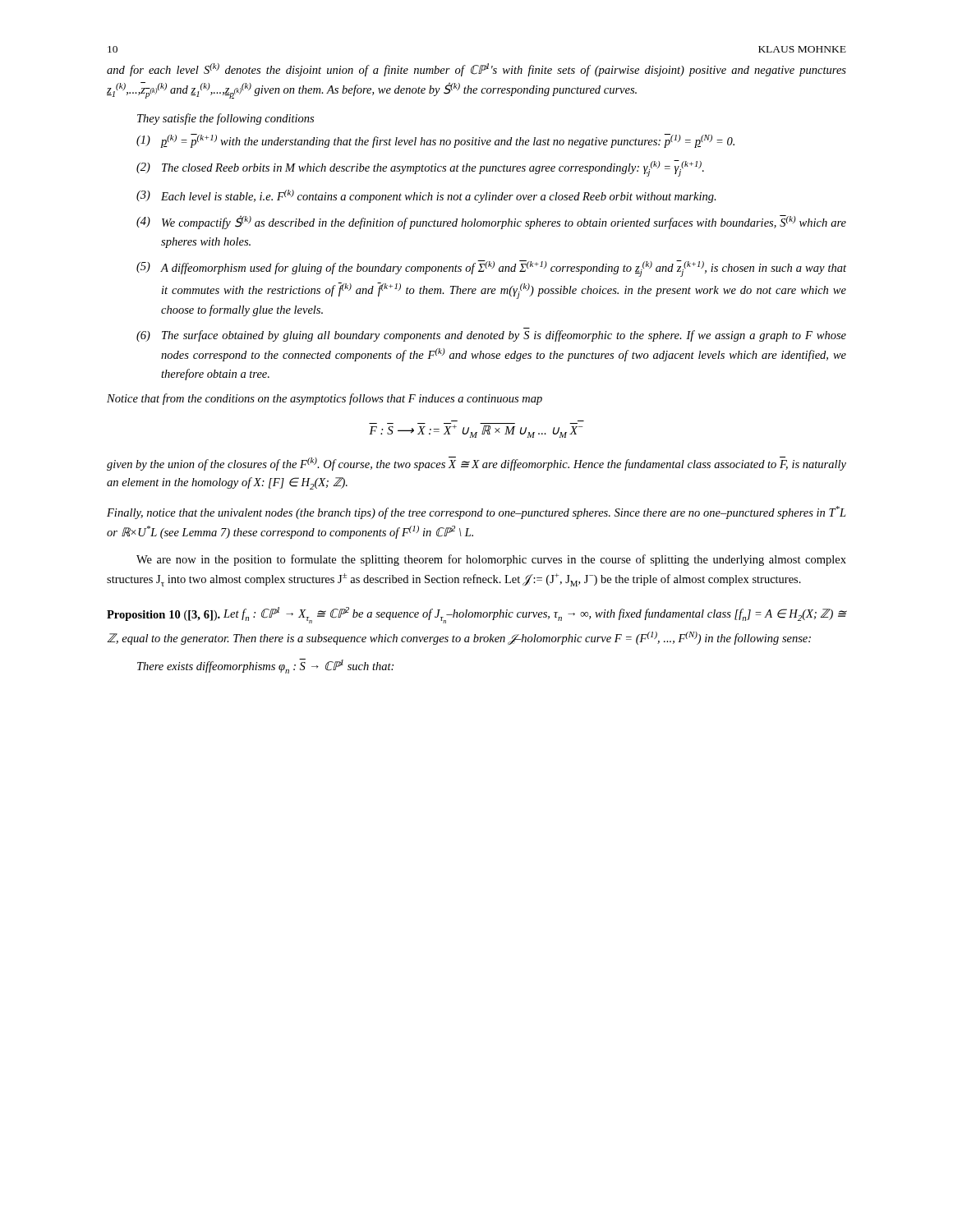Point to the passage starting "given by the union of"
The image size is (953, 1232).
(x=476, y=473)
